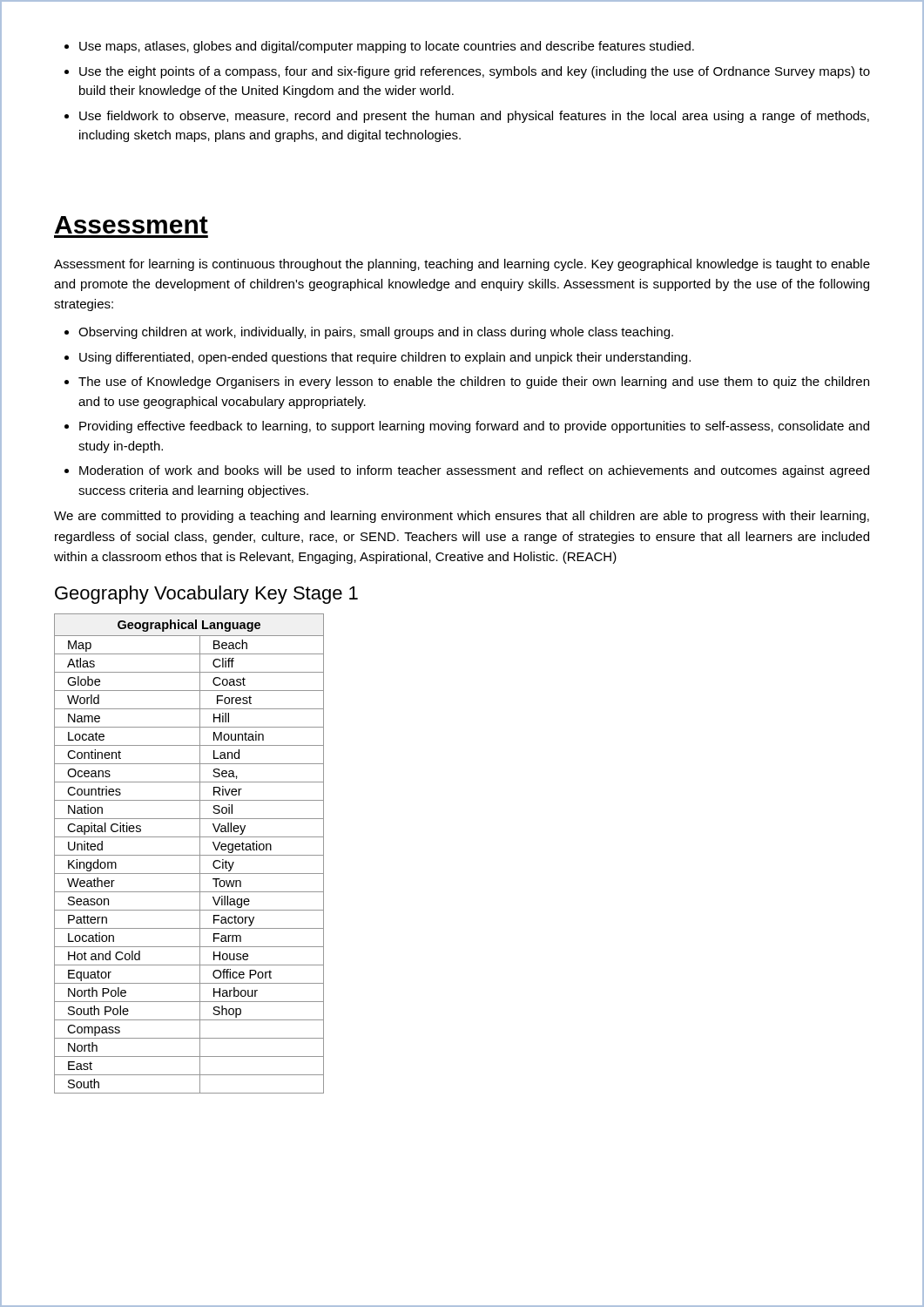Find the block on this page that starts "Use maps, atlases, globes and"
The height and width of the screenshot is (1307, 924).
(x=462, y=91)
